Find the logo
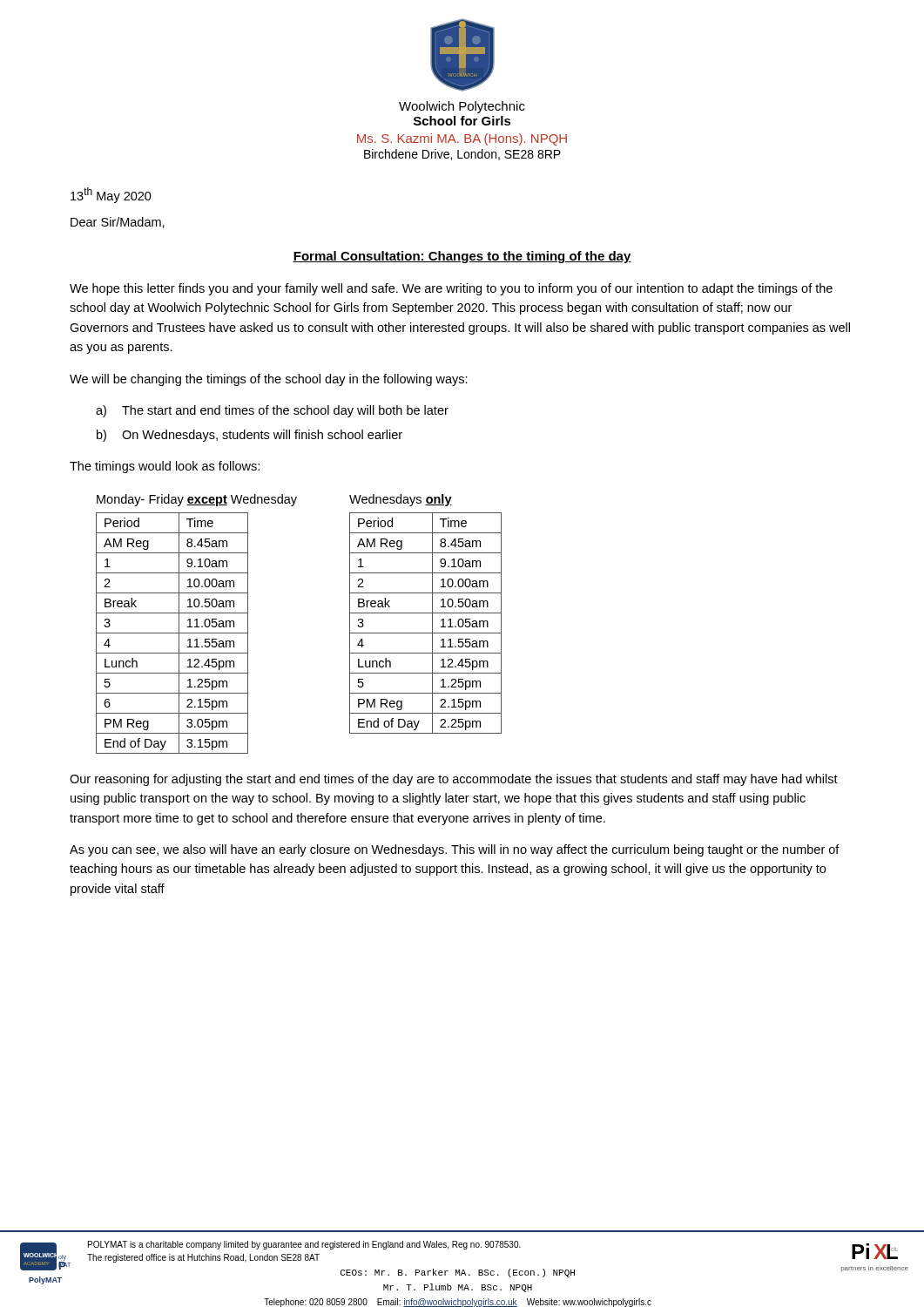Viewport: 924px width, 1307px height. coord(462,55)
